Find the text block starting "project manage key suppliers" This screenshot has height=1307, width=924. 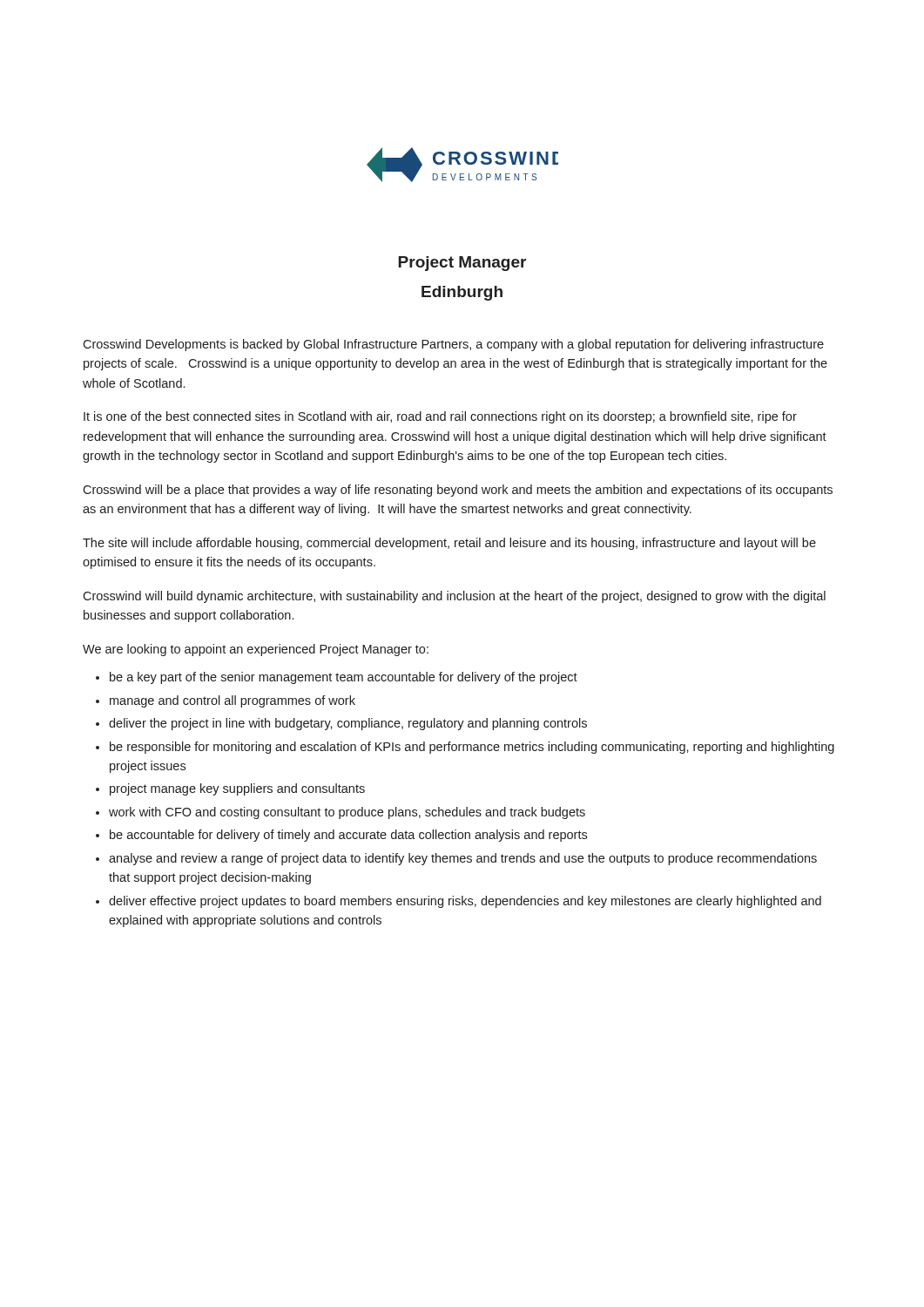pos(237,789)
